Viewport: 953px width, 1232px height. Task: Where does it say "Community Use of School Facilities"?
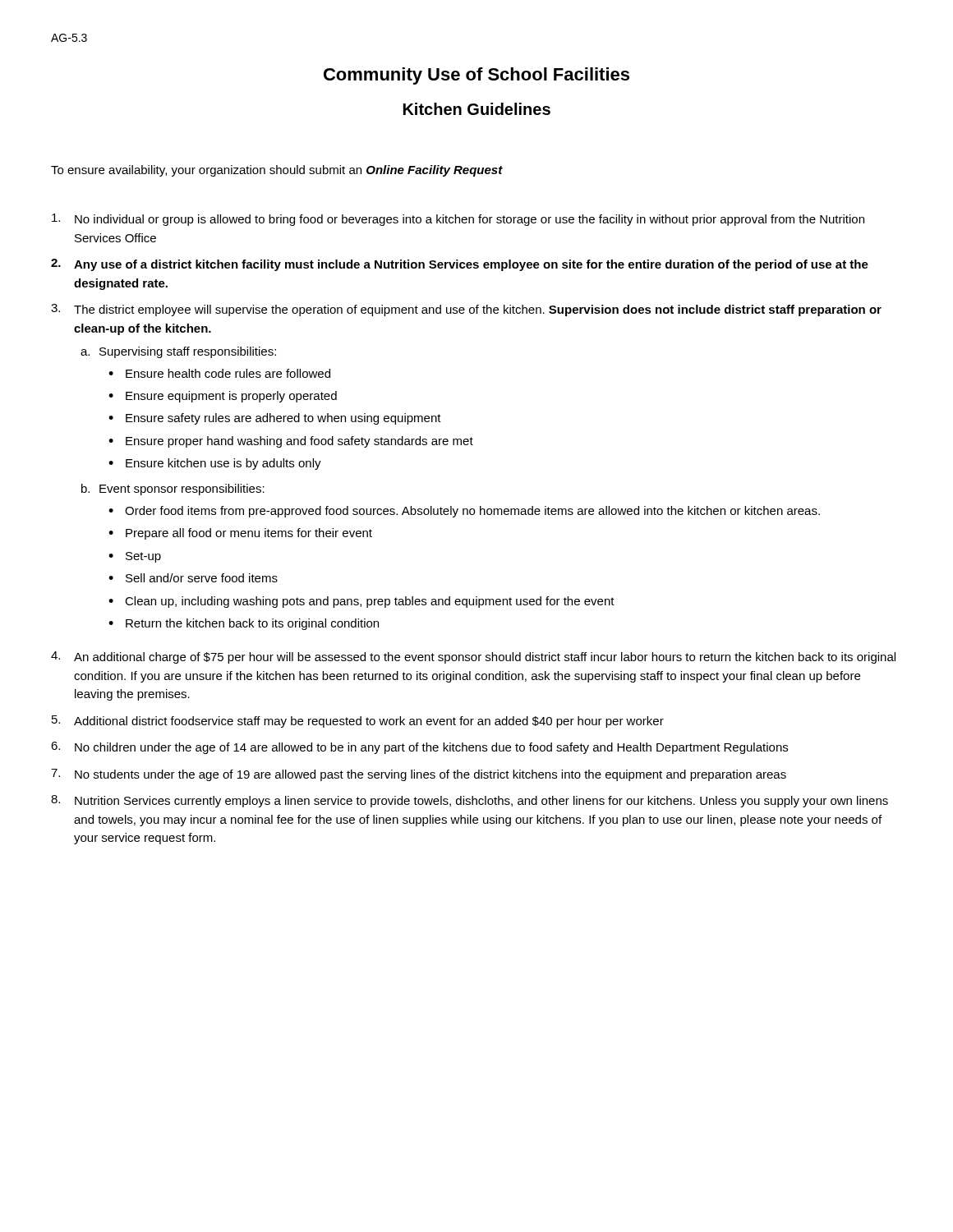tap(476, 74)
